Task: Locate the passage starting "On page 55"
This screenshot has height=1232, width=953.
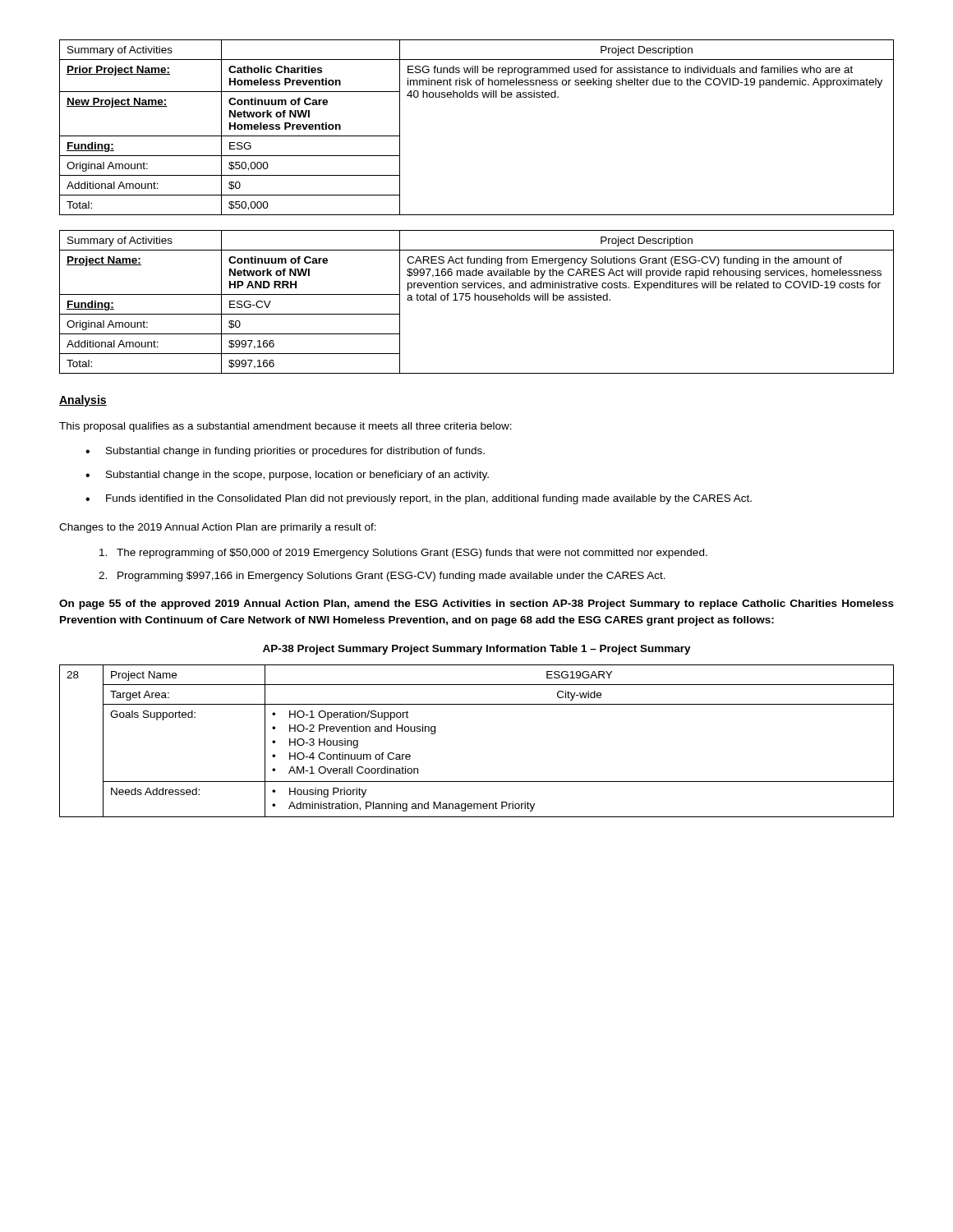Action: point(476,612)
